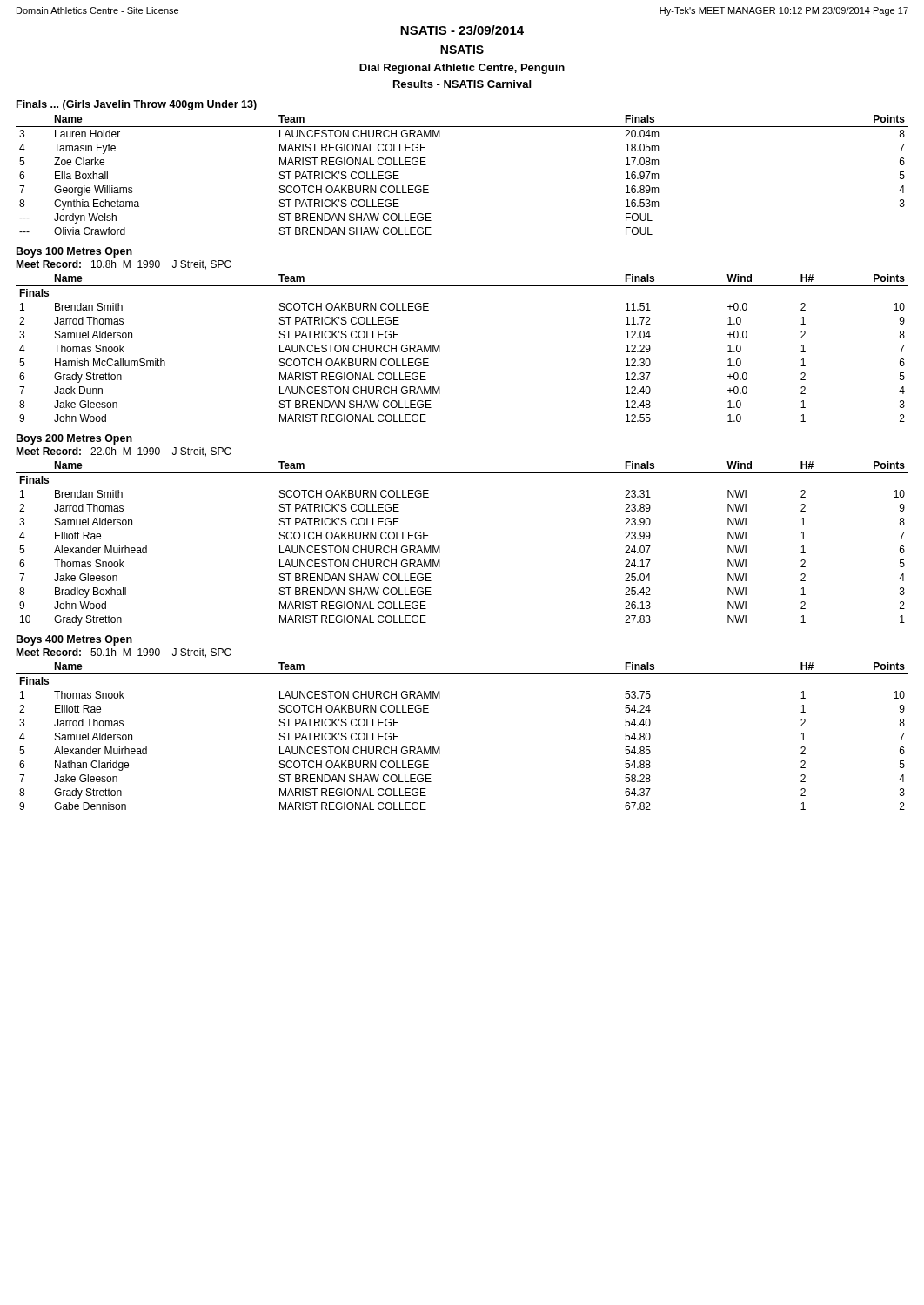Image resolution: width=924 pixels, height=1305 pixels.
Task: Find the region starting "Results - NSATIS Carnival"
Action: point(462,84)
